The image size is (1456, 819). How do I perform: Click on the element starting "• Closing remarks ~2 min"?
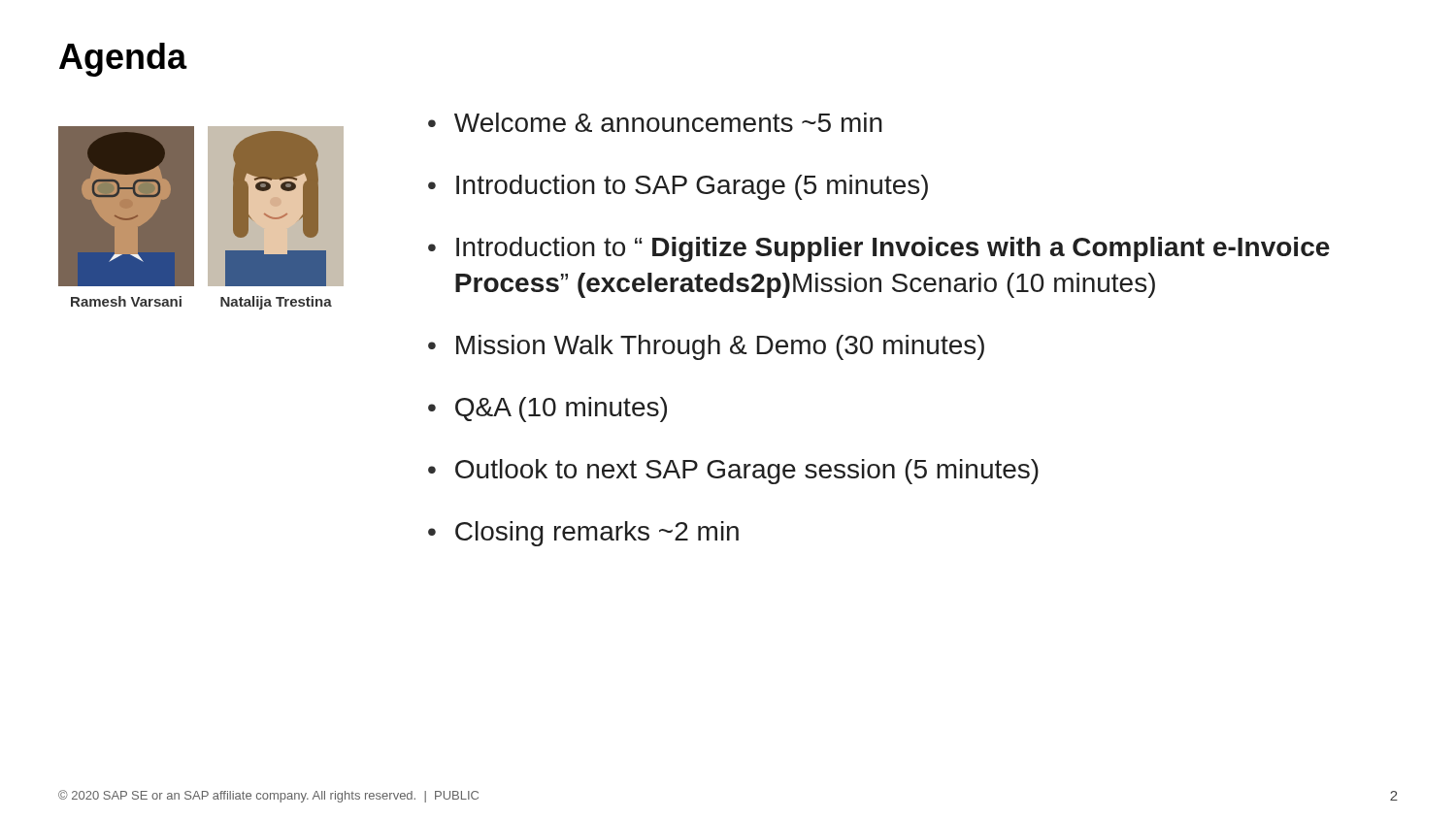point(584,531)
